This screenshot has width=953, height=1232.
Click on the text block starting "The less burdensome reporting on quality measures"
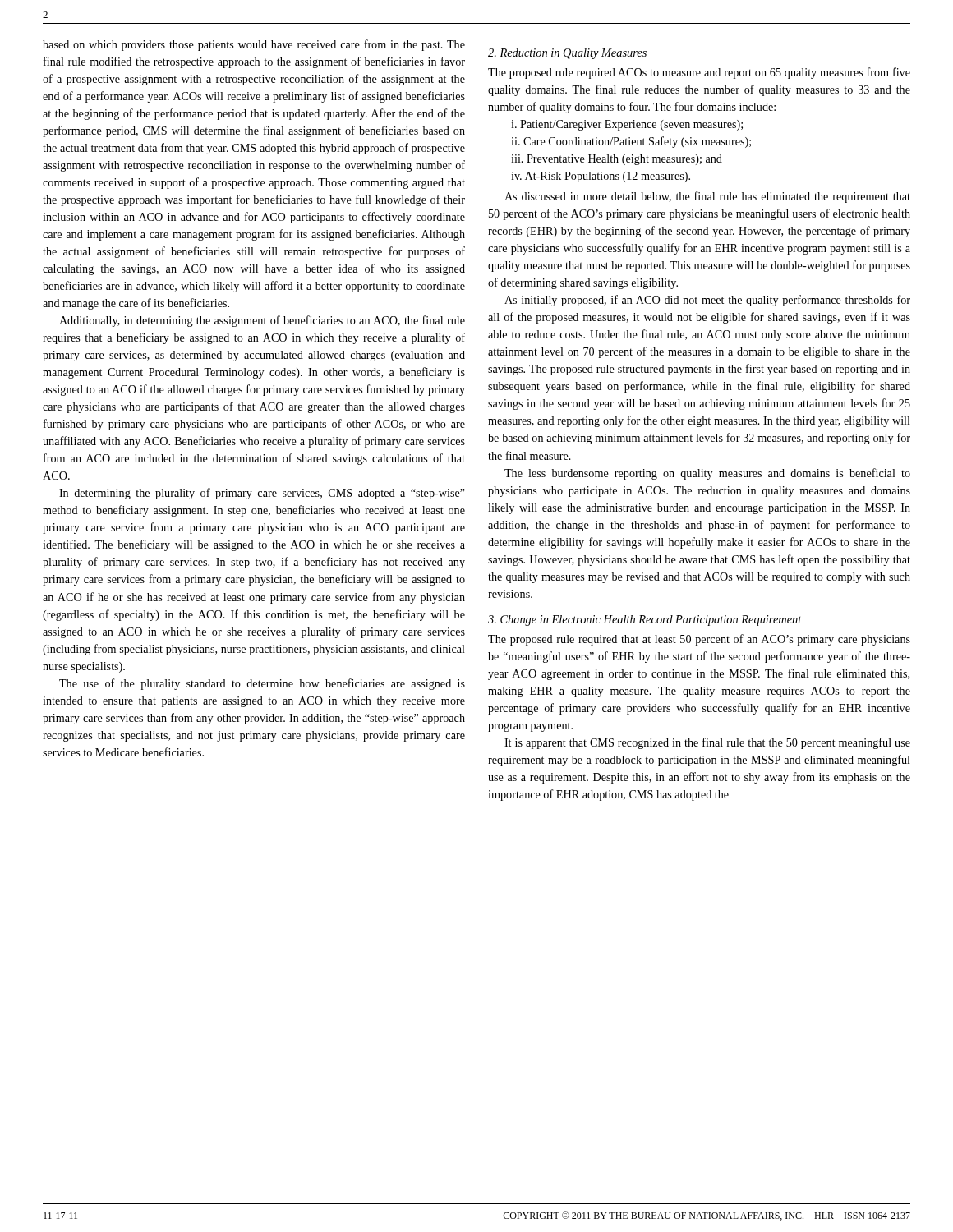click(x=699, y=534)
